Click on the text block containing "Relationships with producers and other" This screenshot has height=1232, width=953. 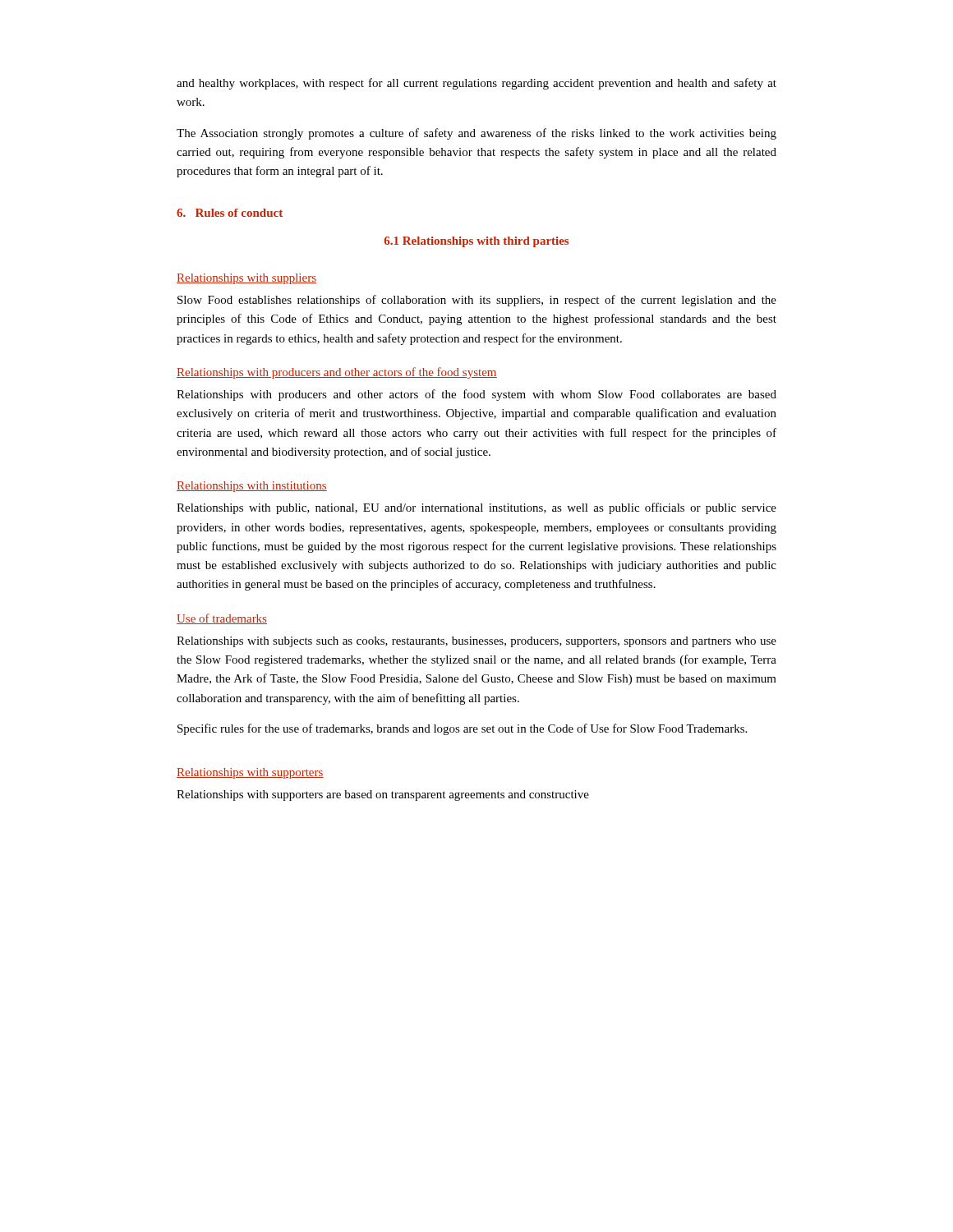coord(476,423)
